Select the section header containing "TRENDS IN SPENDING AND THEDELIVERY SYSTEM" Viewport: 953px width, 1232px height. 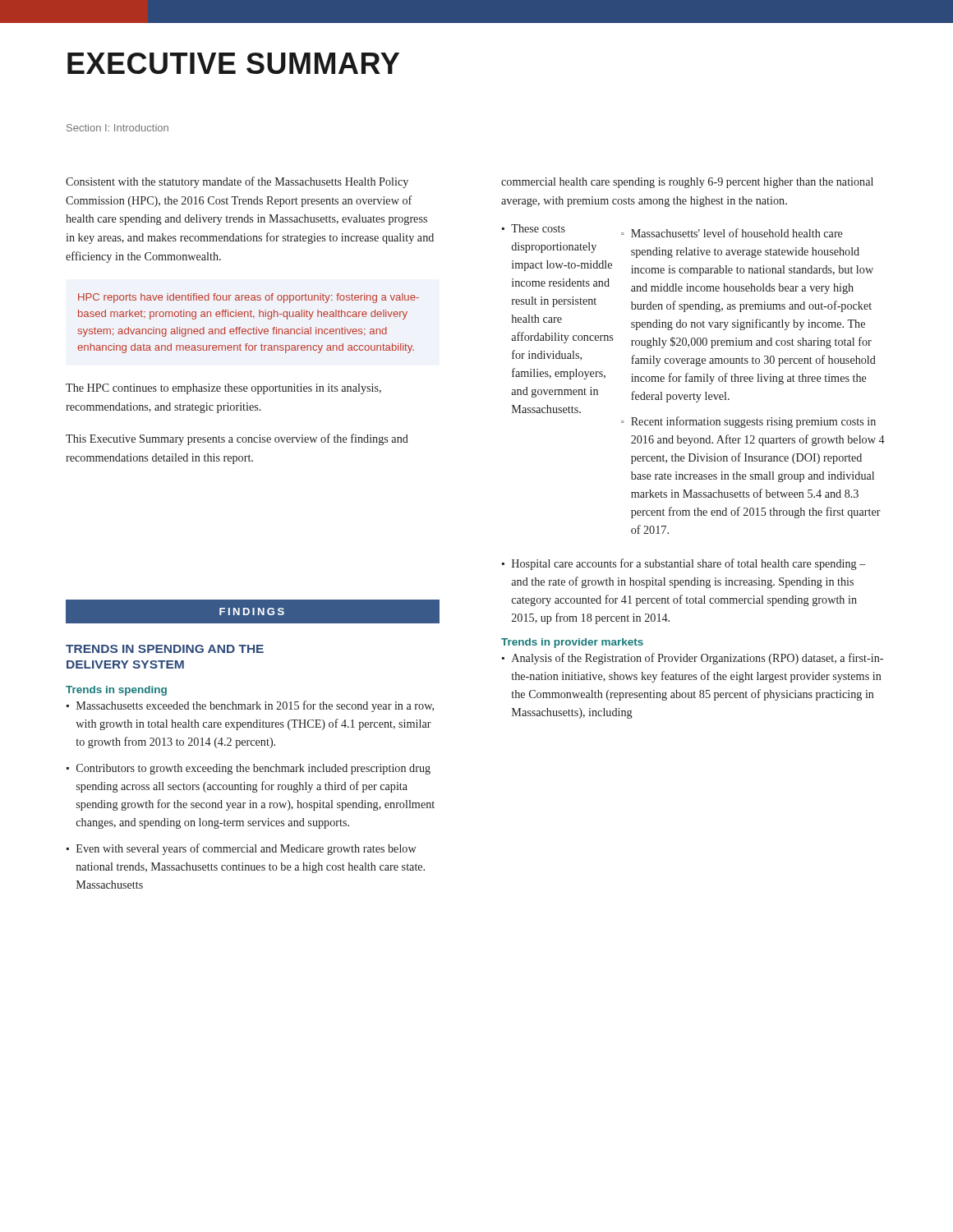click(x=165, y=656)
